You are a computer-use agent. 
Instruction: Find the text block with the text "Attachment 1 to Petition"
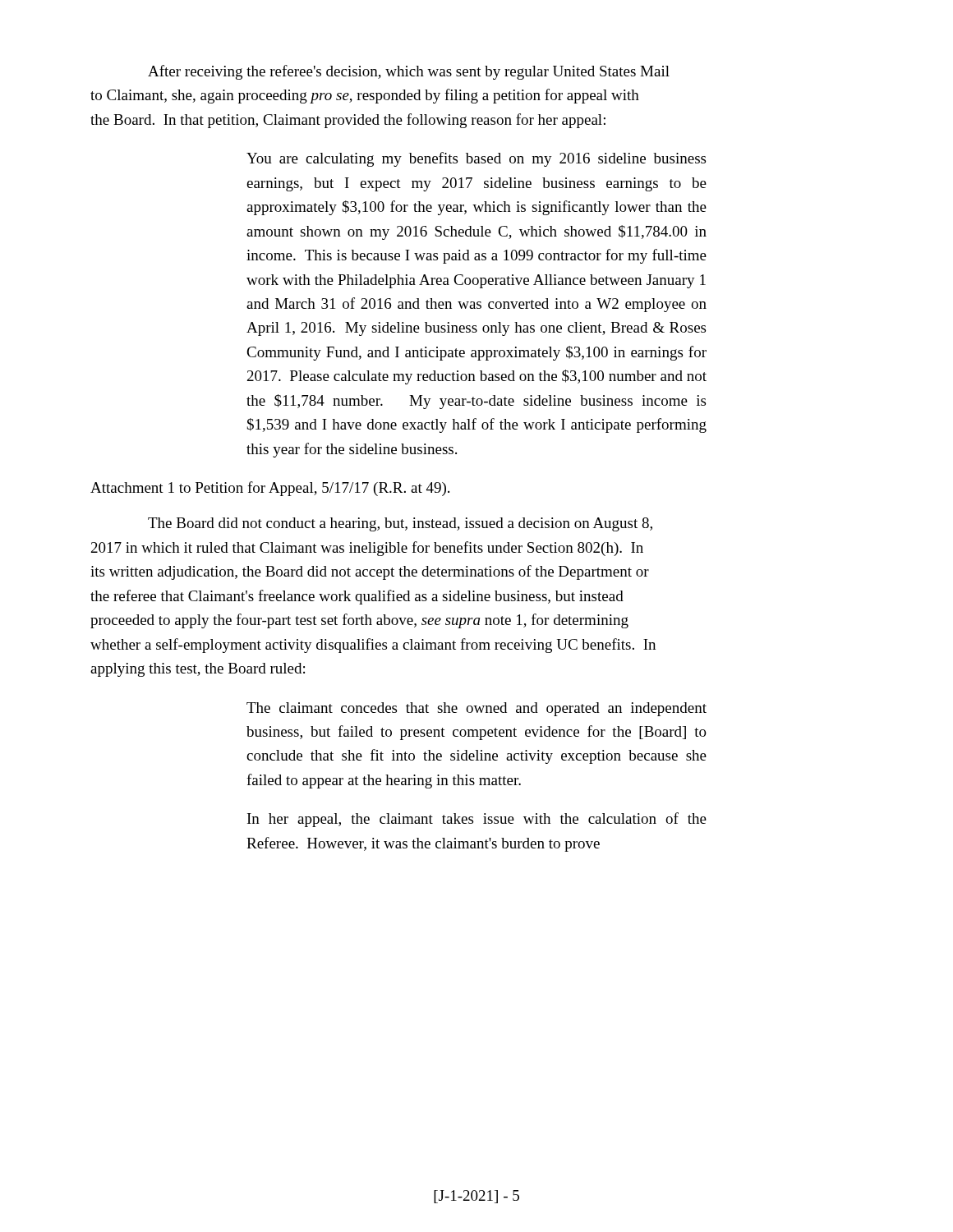271,488
